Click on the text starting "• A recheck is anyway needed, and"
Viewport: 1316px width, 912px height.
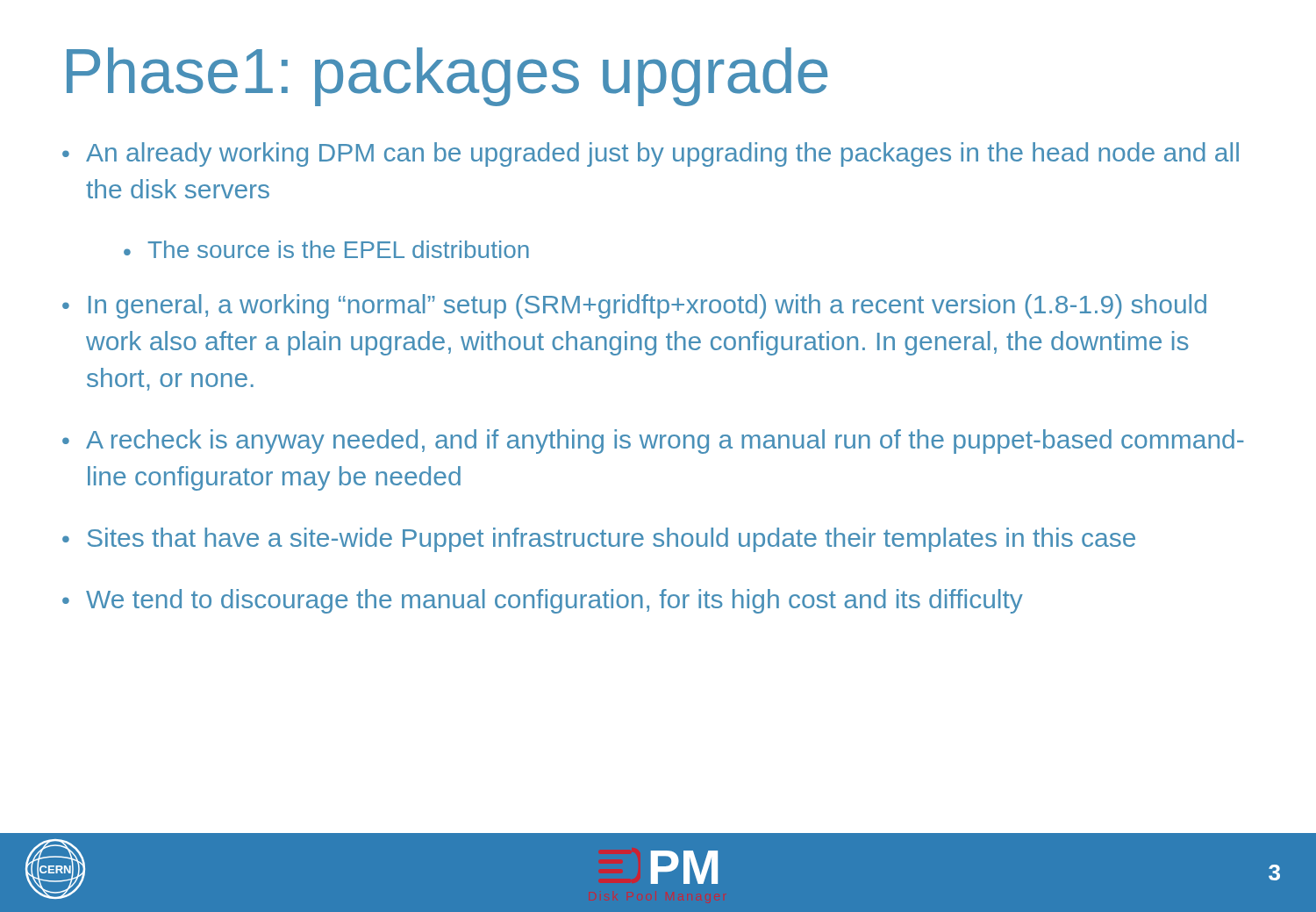pos(658,458)
